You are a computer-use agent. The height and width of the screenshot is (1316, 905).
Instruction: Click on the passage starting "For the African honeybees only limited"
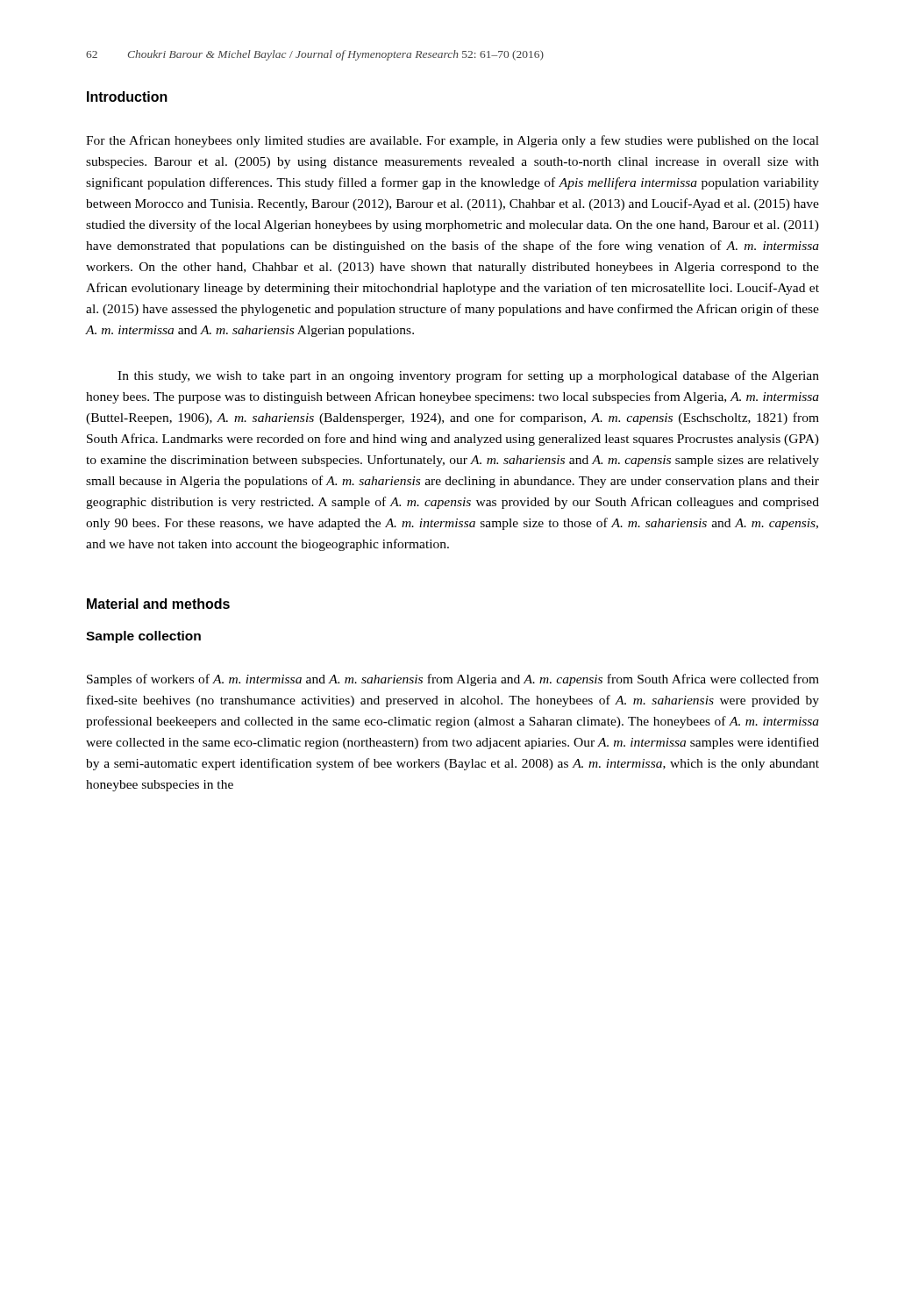point(452,235)
